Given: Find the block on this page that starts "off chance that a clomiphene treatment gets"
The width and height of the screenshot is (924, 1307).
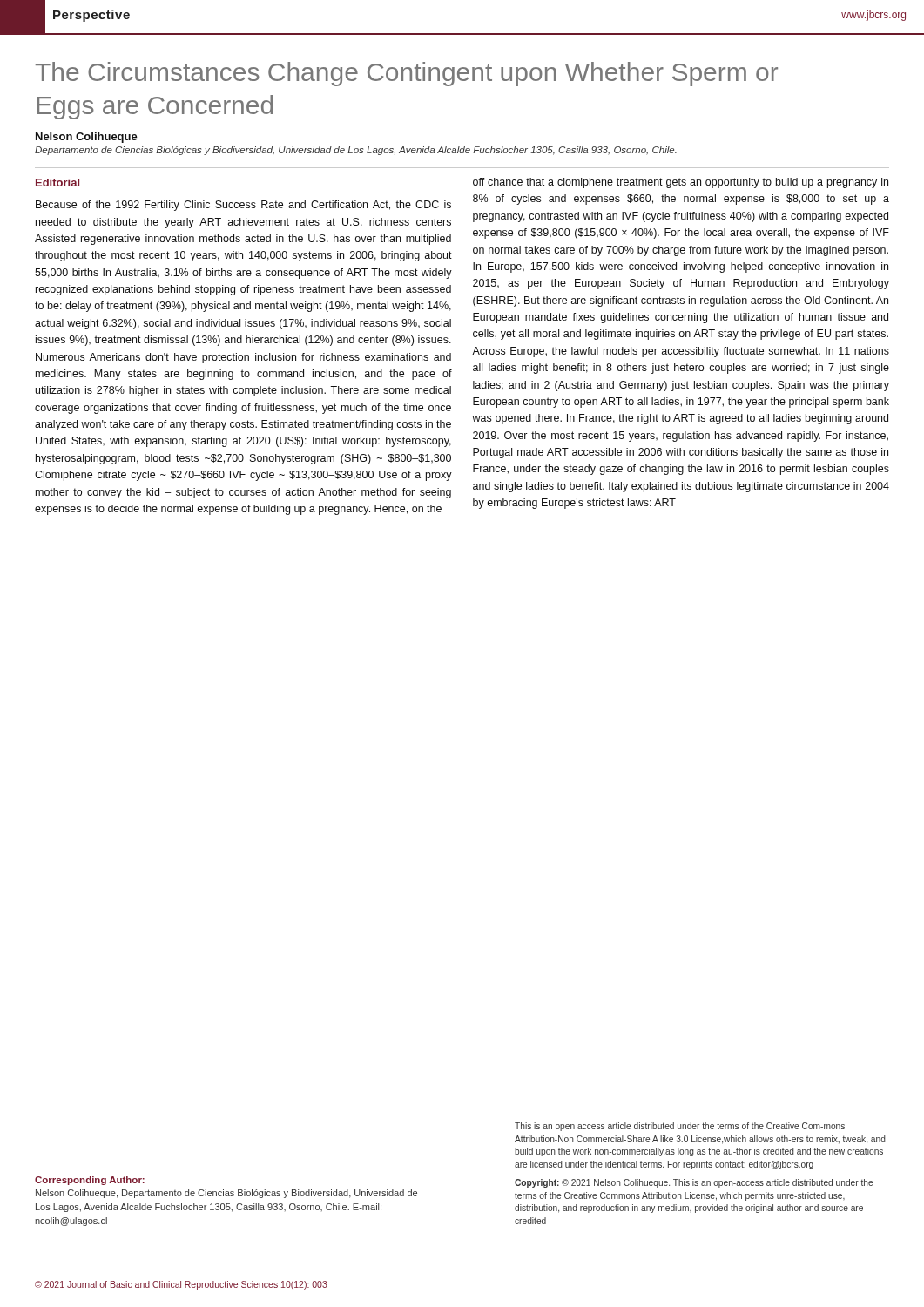Looking at the screenshot, I should click(681, 342).
